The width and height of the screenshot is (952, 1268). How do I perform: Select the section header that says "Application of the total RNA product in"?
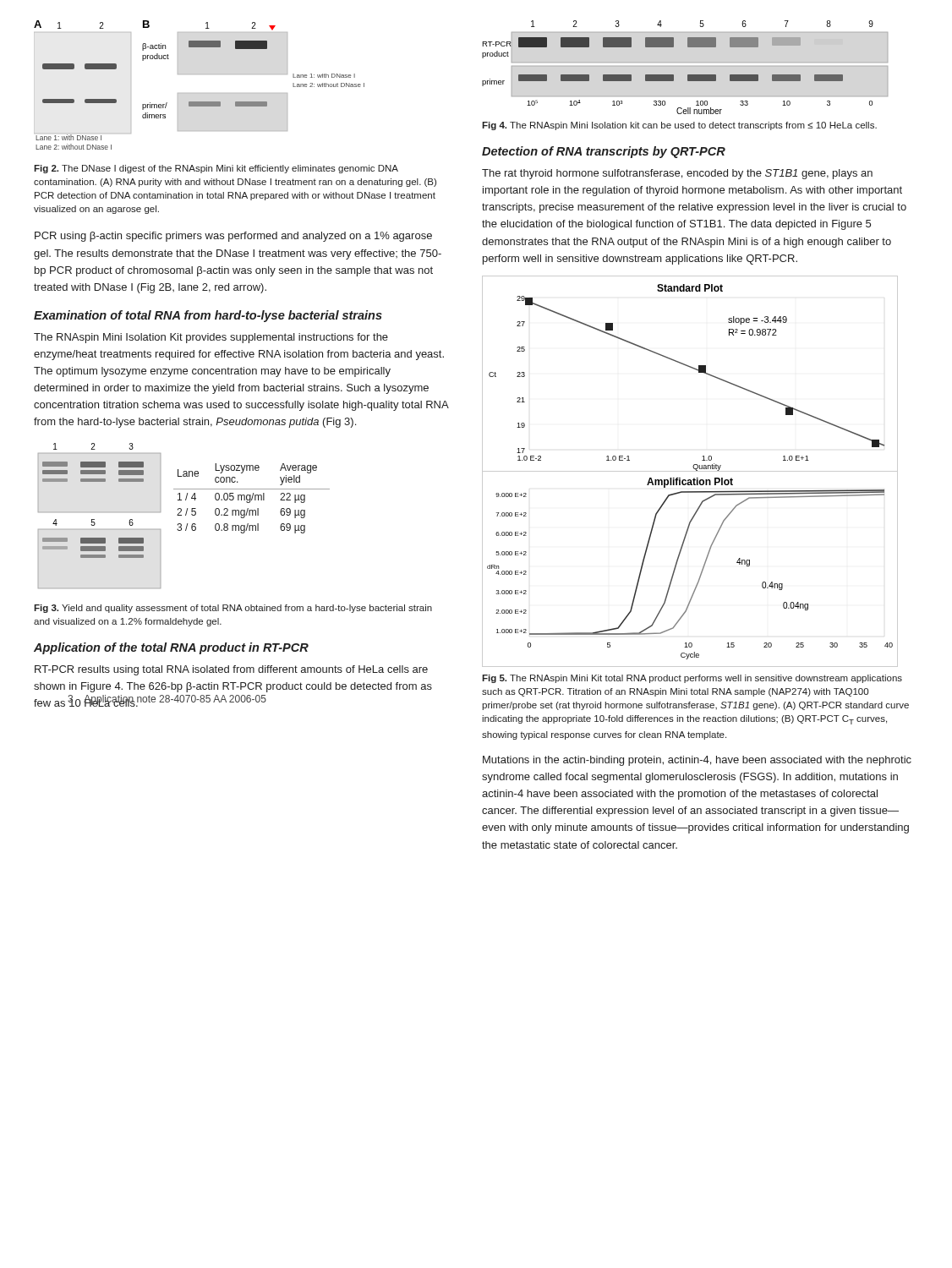point(171,647)
